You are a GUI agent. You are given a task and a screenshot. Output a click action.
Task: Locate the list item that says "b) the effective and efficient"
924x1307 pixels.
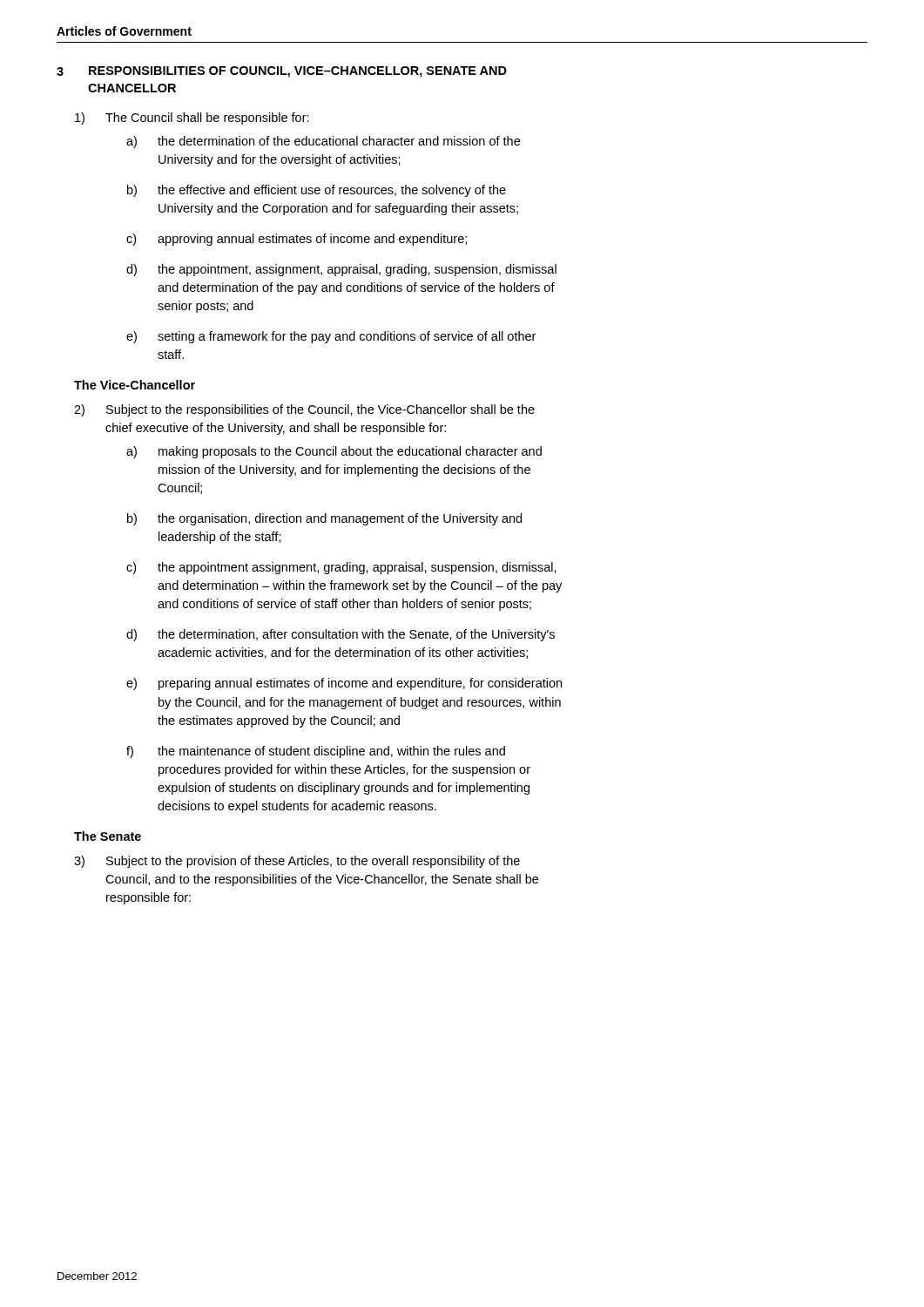tap(497, 200)
